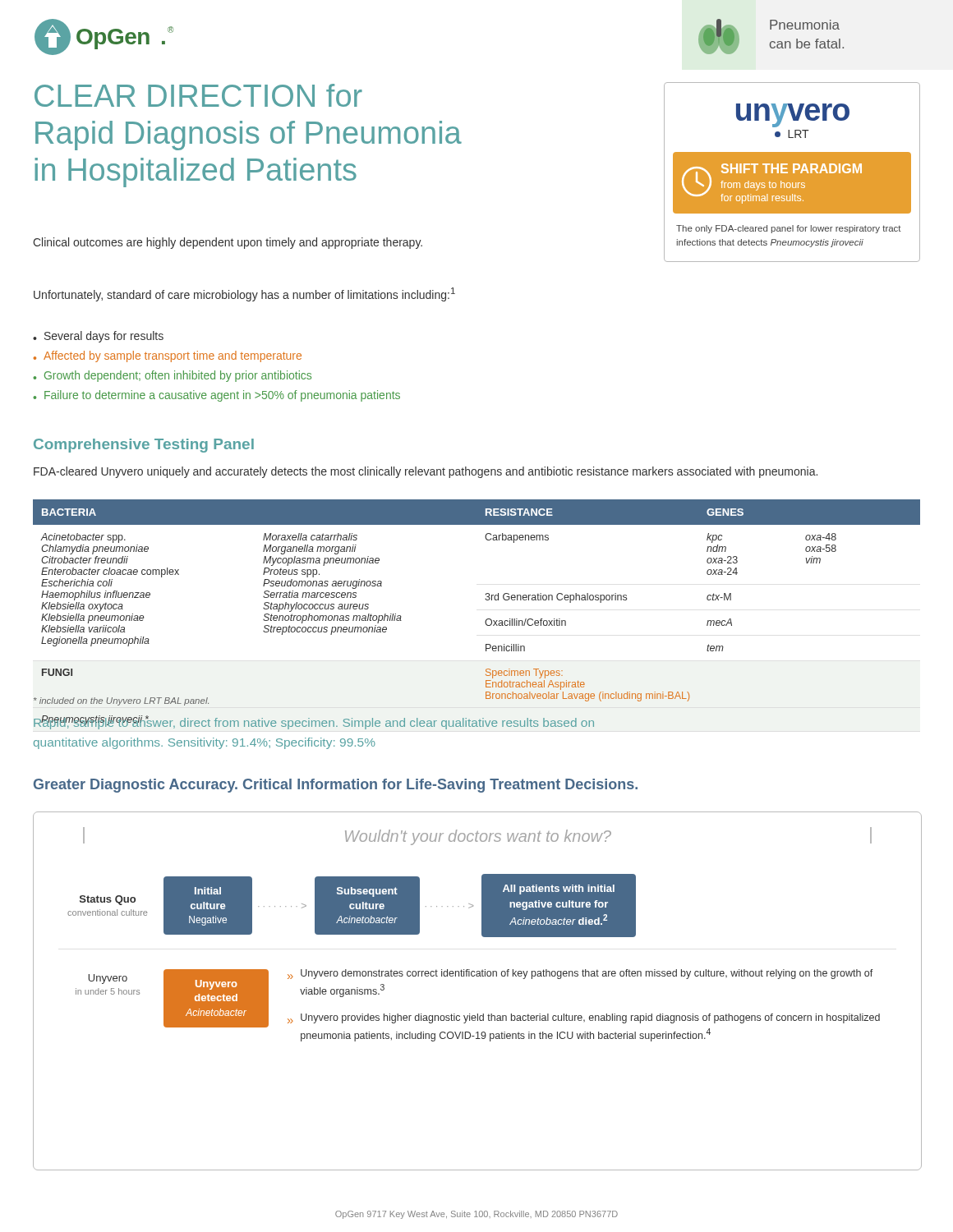The width and height of the screenshot is (953, 1232).
Task: Navigate to the passage starting "CLEAR DIRECTION for Rapid Diagnosis of"
Action: click(247, 133)
